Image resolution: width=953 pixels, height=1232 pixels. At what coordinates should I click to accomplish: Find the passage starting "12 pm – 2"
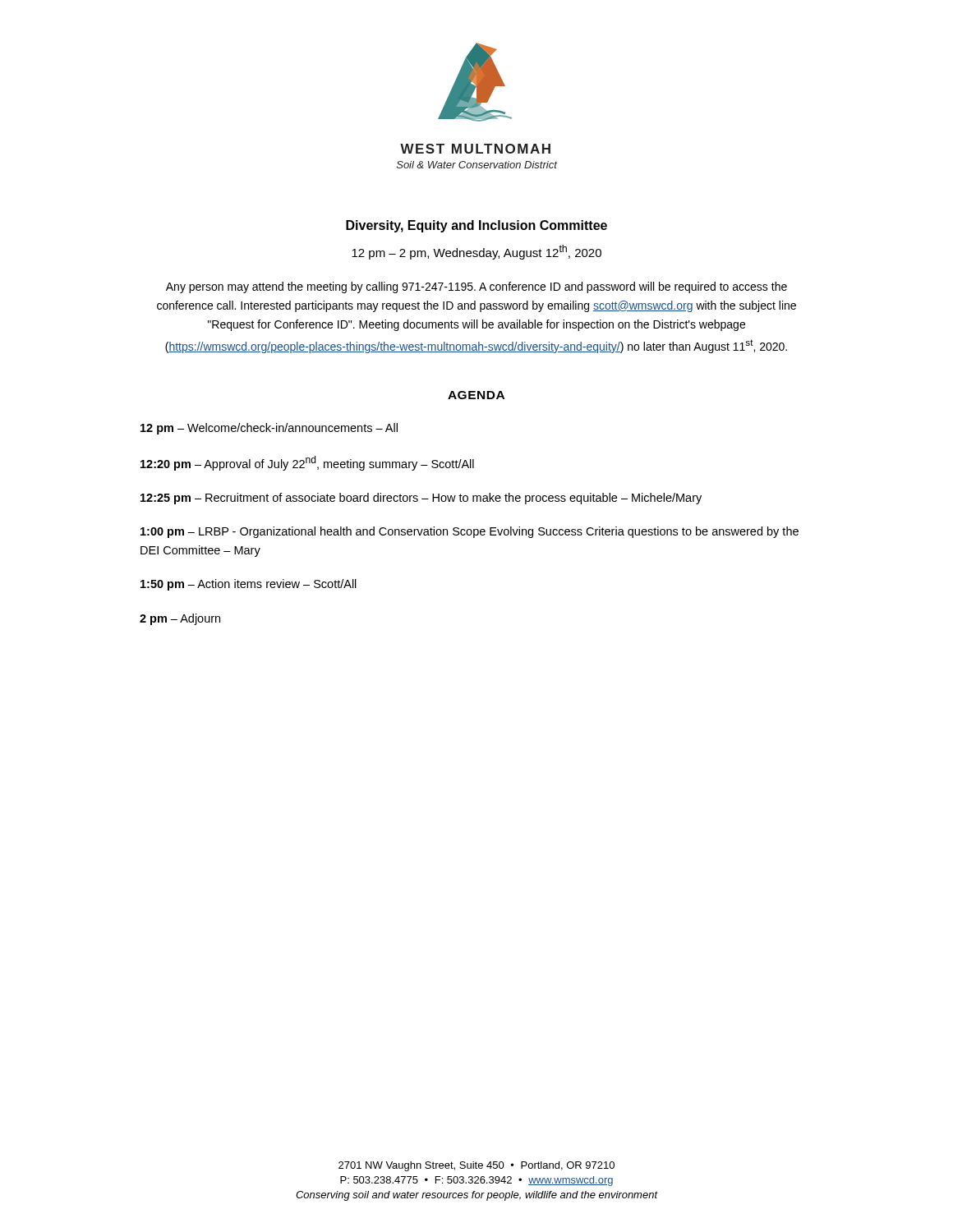(476, 251)
